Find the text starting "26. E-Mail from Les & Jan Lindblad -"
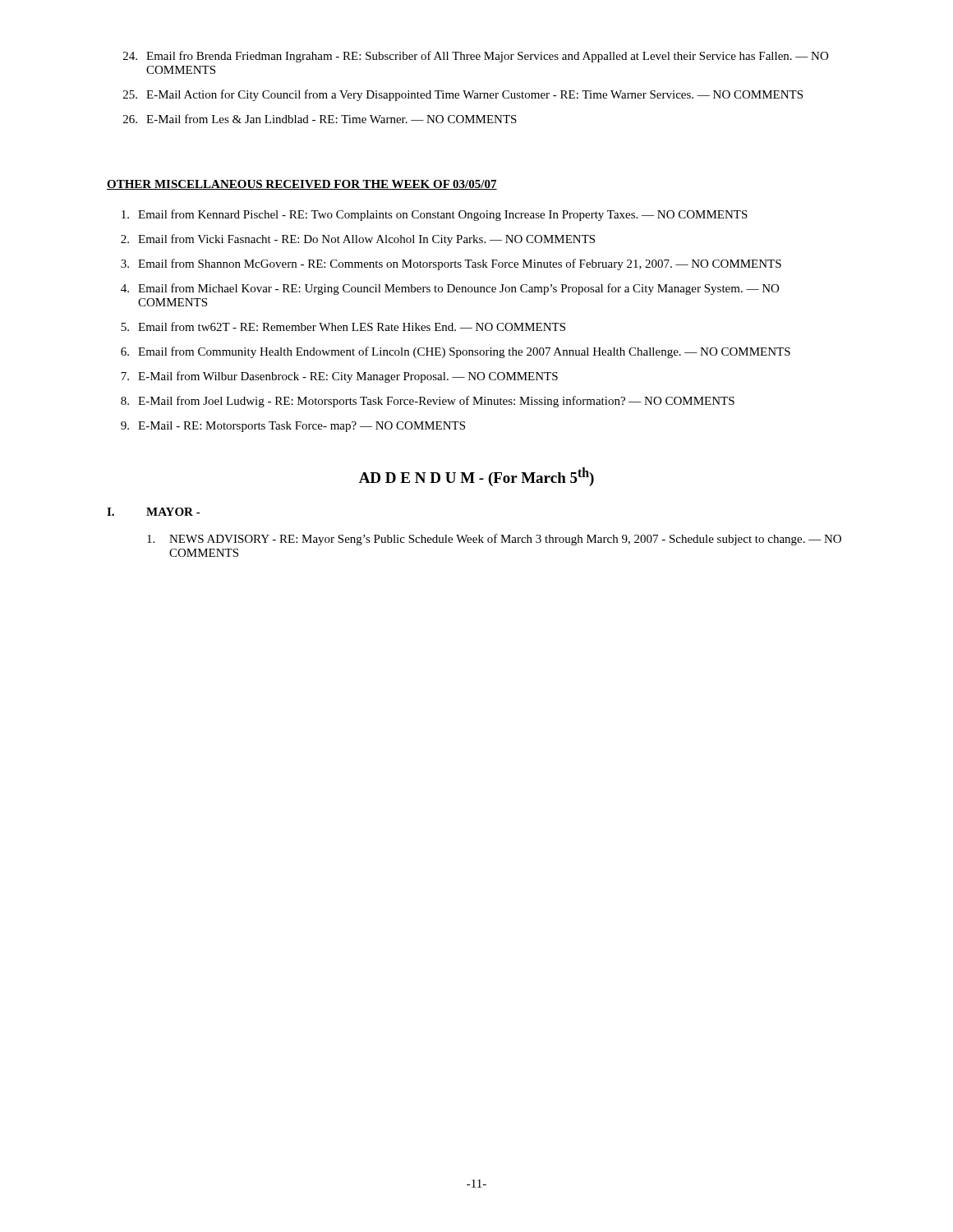Viewport: 953px width, 1232px height. (x=476, y=120)
